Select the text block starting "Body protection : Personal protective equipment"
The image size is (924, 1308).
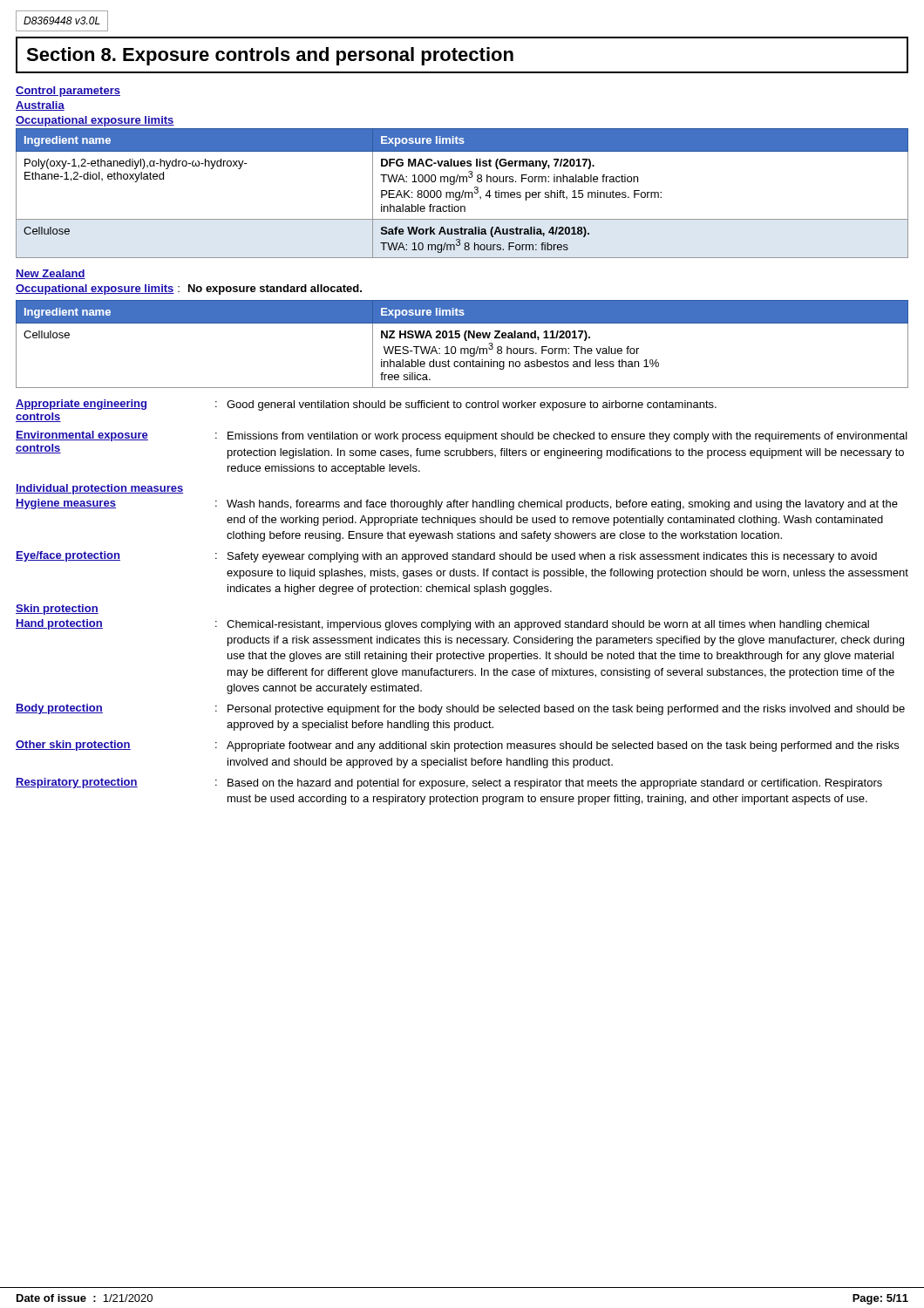point(462,717)
